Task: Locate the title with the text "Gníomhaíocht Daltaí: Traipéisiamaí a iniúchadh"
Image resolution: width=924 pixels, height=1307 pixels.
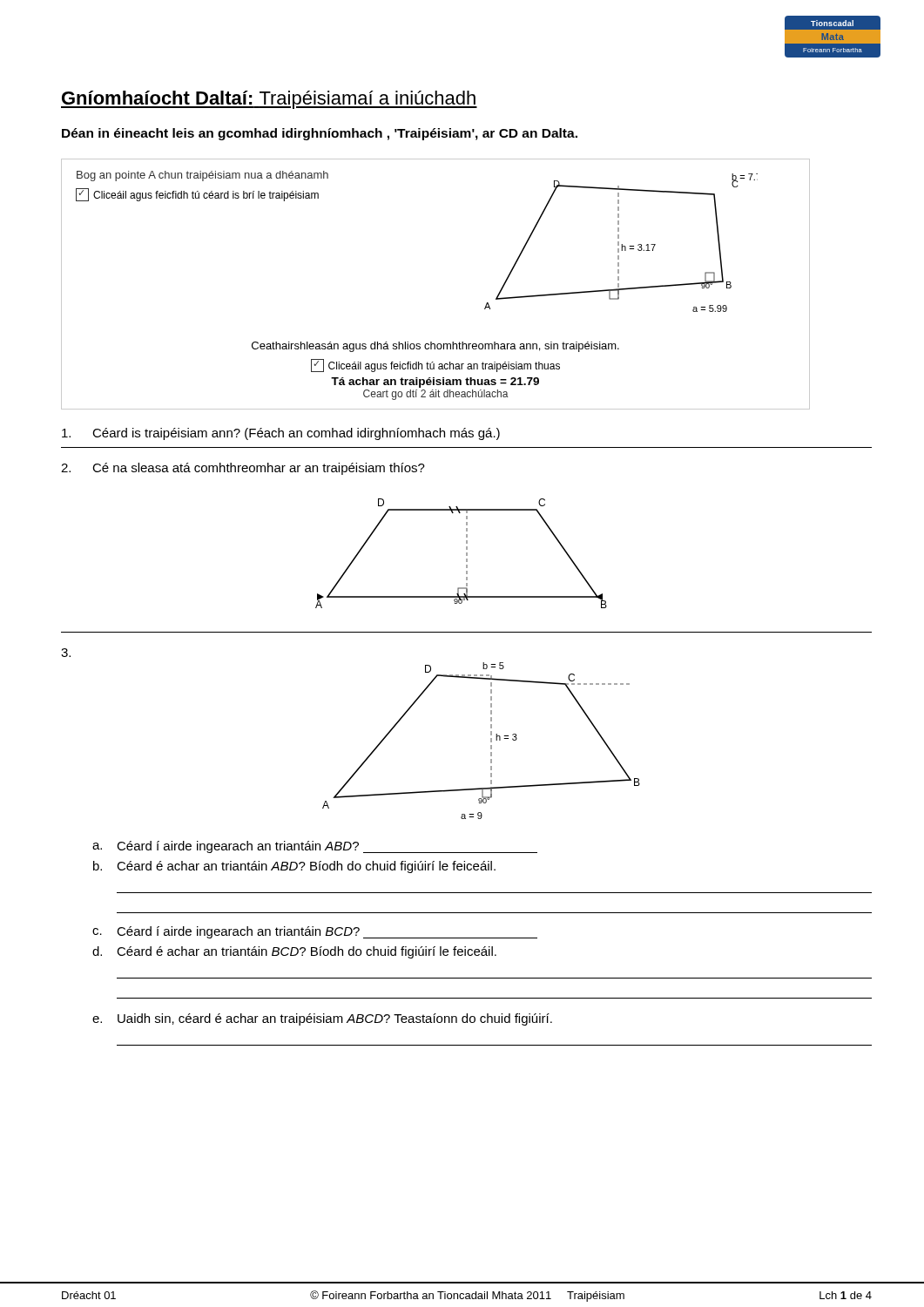Action: 466,98
